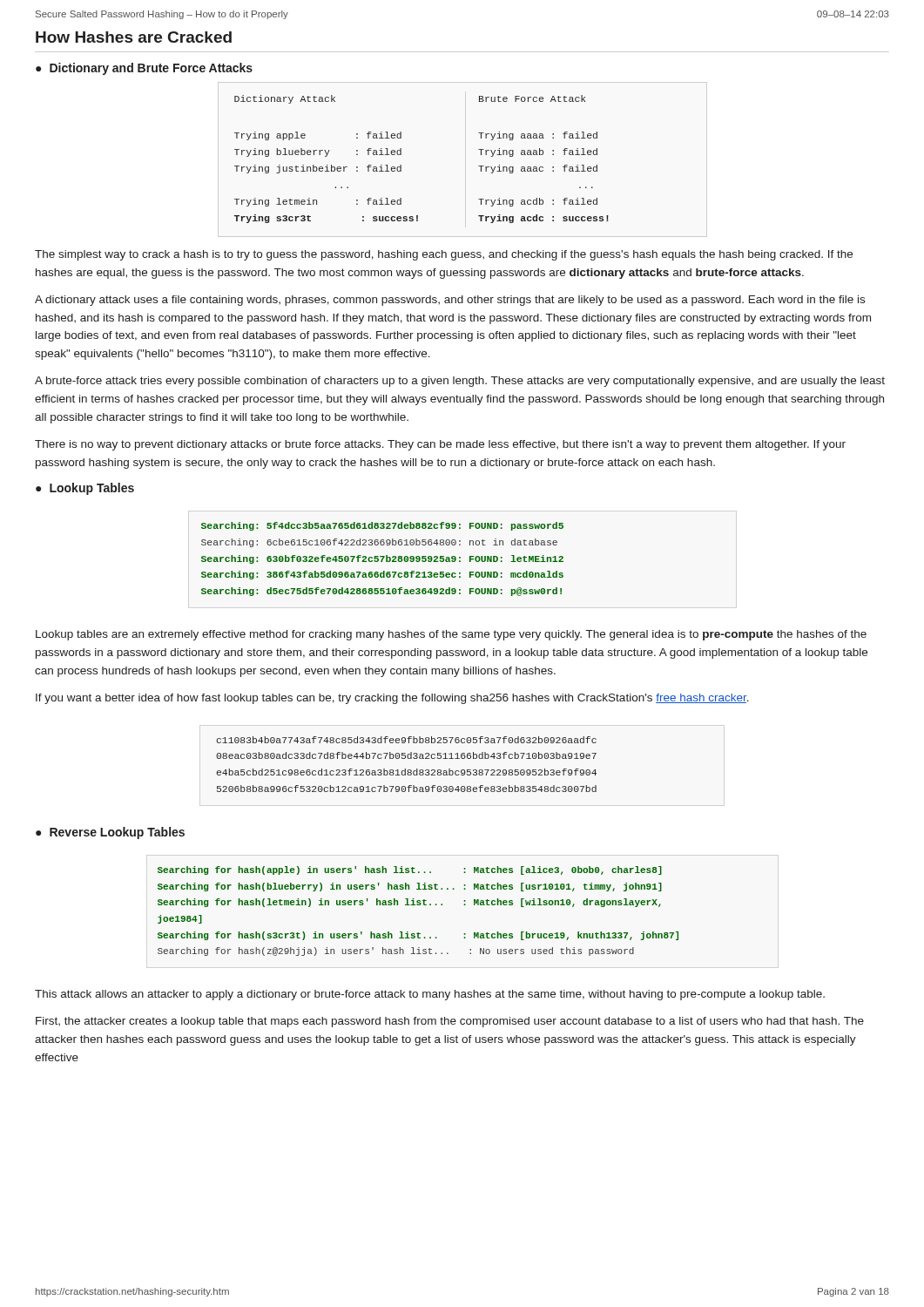The height and width of the screenshot is (1307, 924).
Task: Find the block on this page that starts "A brute-force attack tries every"
Action: (x=460, y=399)
